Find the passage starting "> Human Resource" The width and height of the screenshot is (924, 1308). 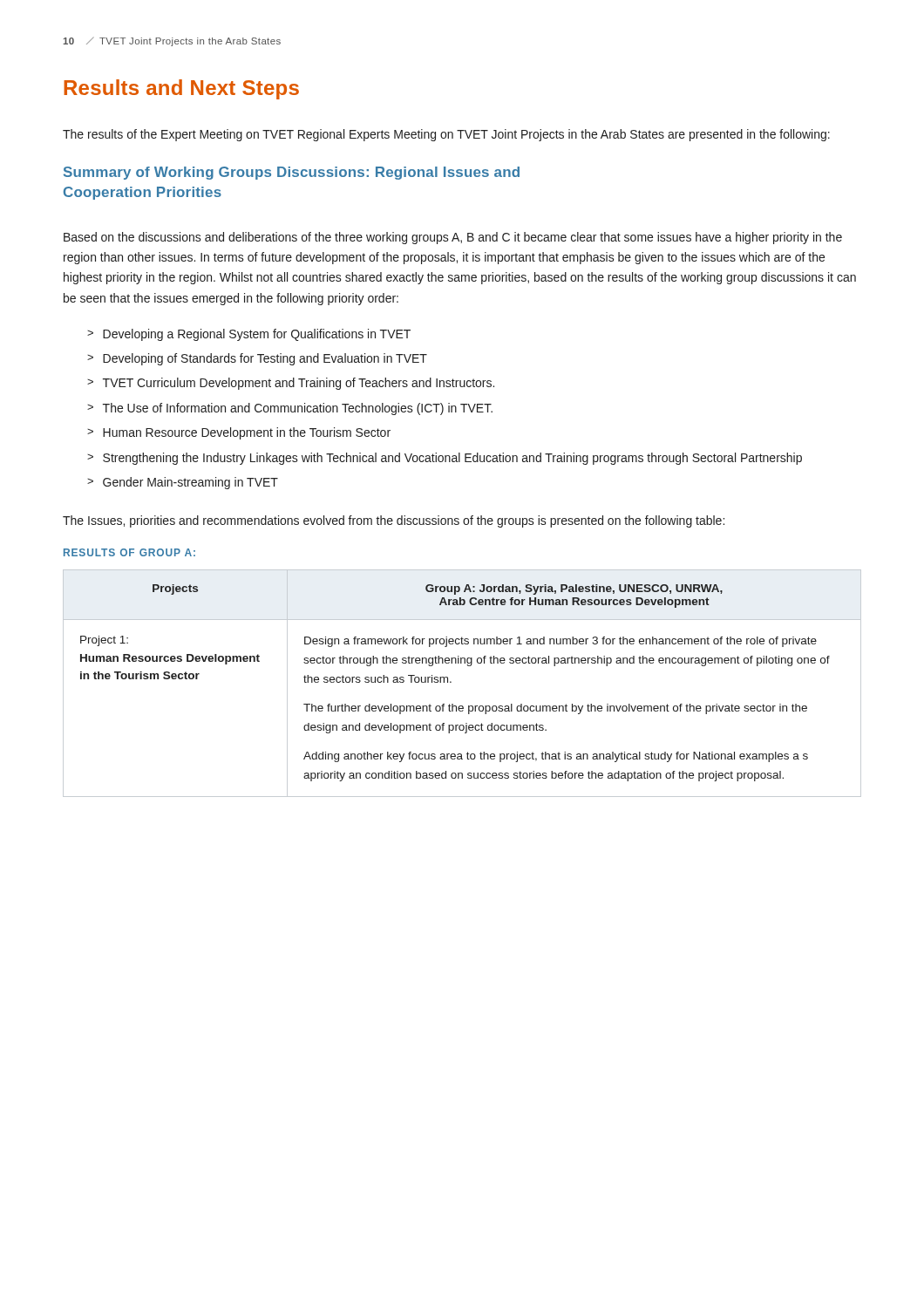[239, 433]
